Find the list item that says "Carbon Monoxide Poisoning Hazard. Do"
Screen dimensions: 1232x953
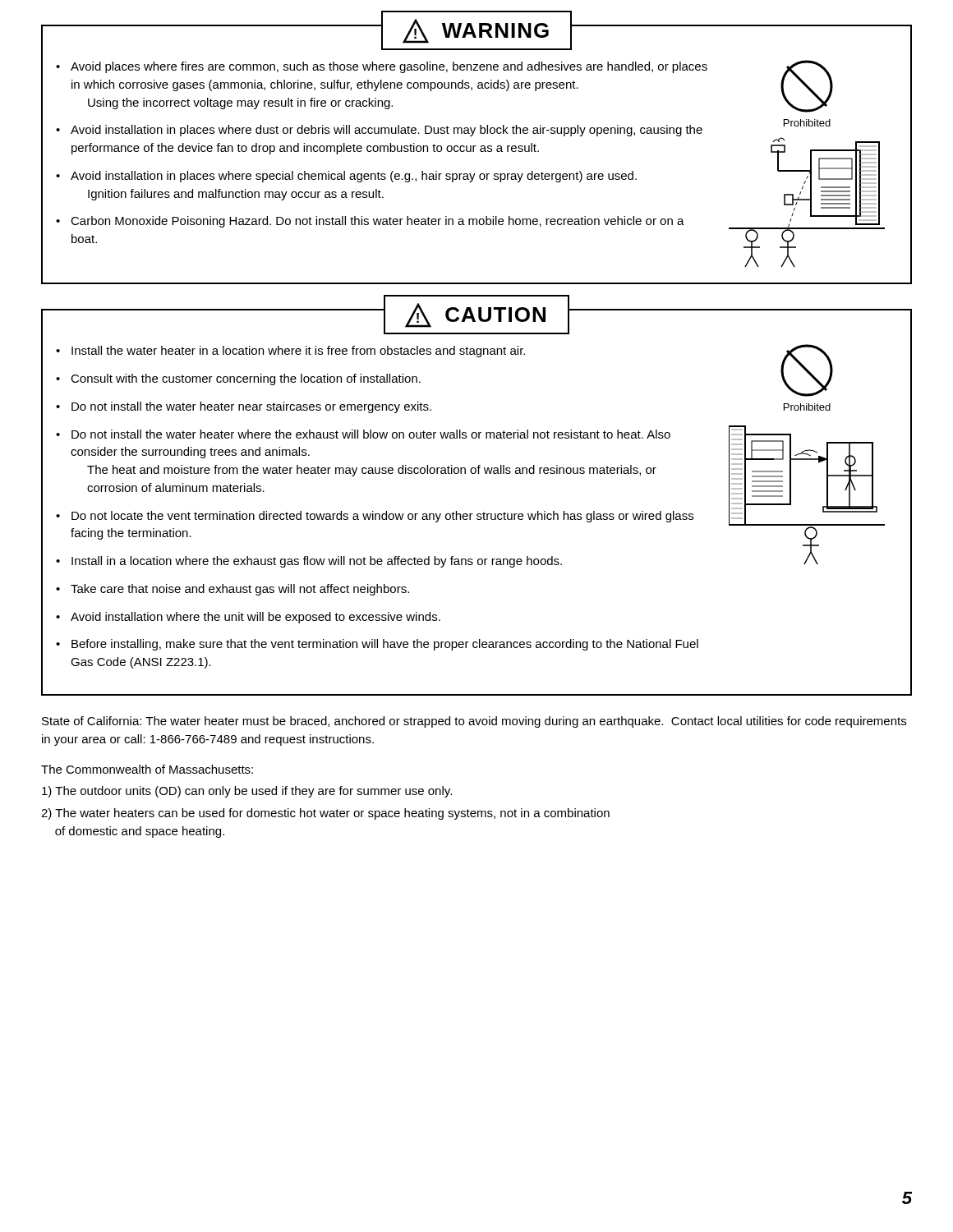point(377,230)
